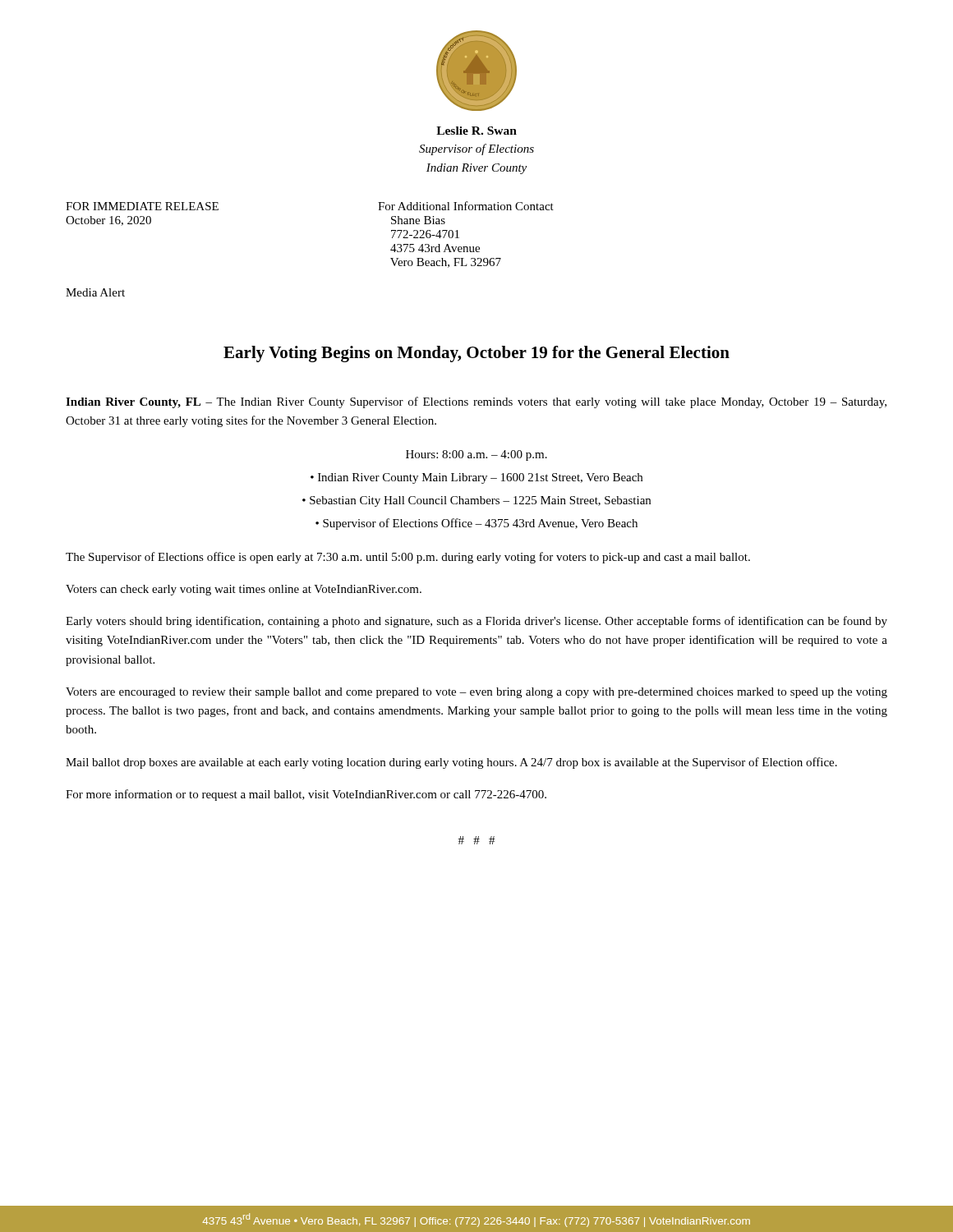The height and width of the screenshot is (1232, 953).
Task: Where is the passage that starts "Early voters should bring identification,"?
Action: click(x=476, y=640)
